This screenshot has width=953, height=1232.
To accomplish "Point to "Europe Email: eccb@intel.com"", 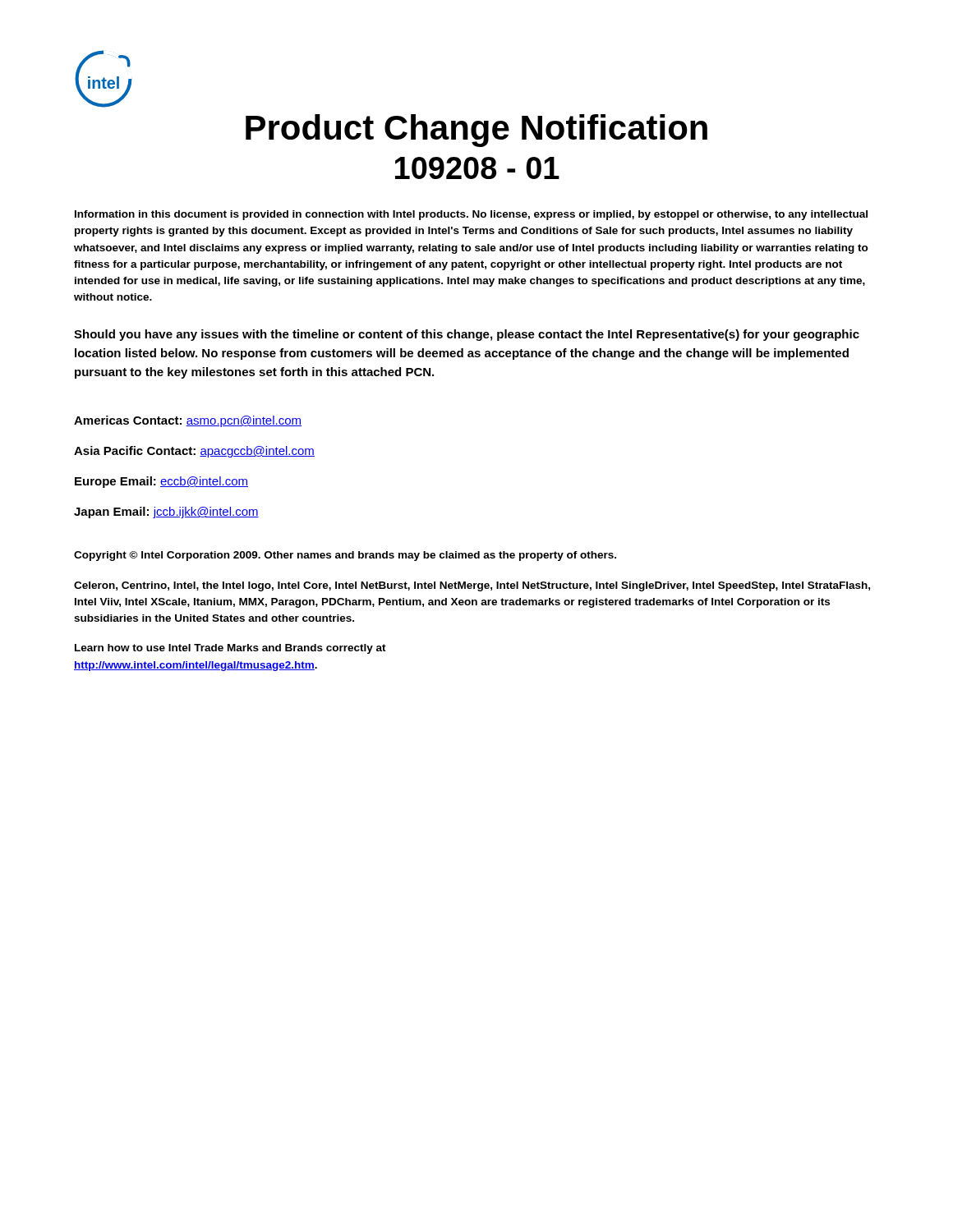I will [161, 481].
